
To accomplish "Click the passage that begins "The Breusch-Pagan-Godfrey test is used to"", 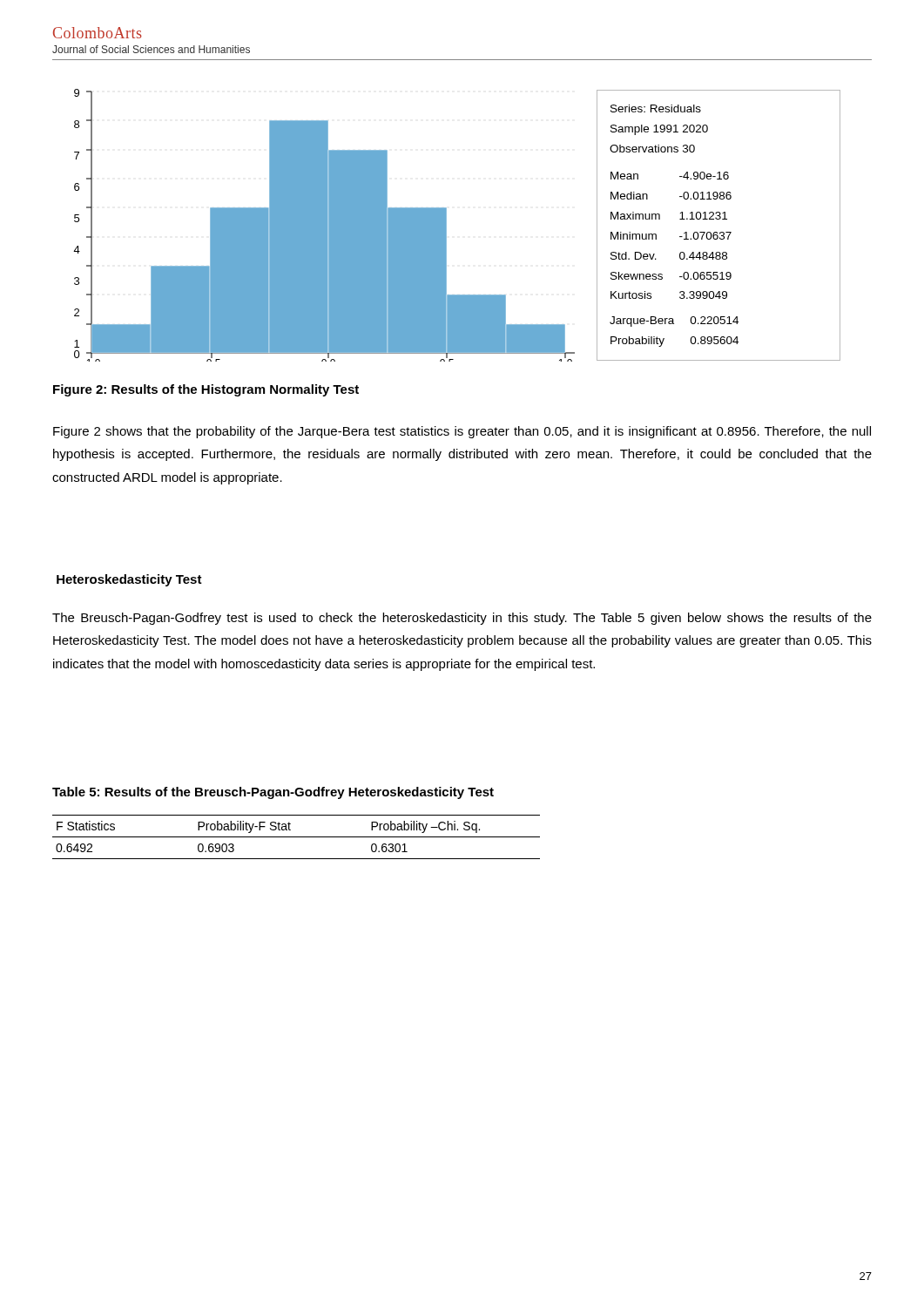I will [x=462, y=640].
